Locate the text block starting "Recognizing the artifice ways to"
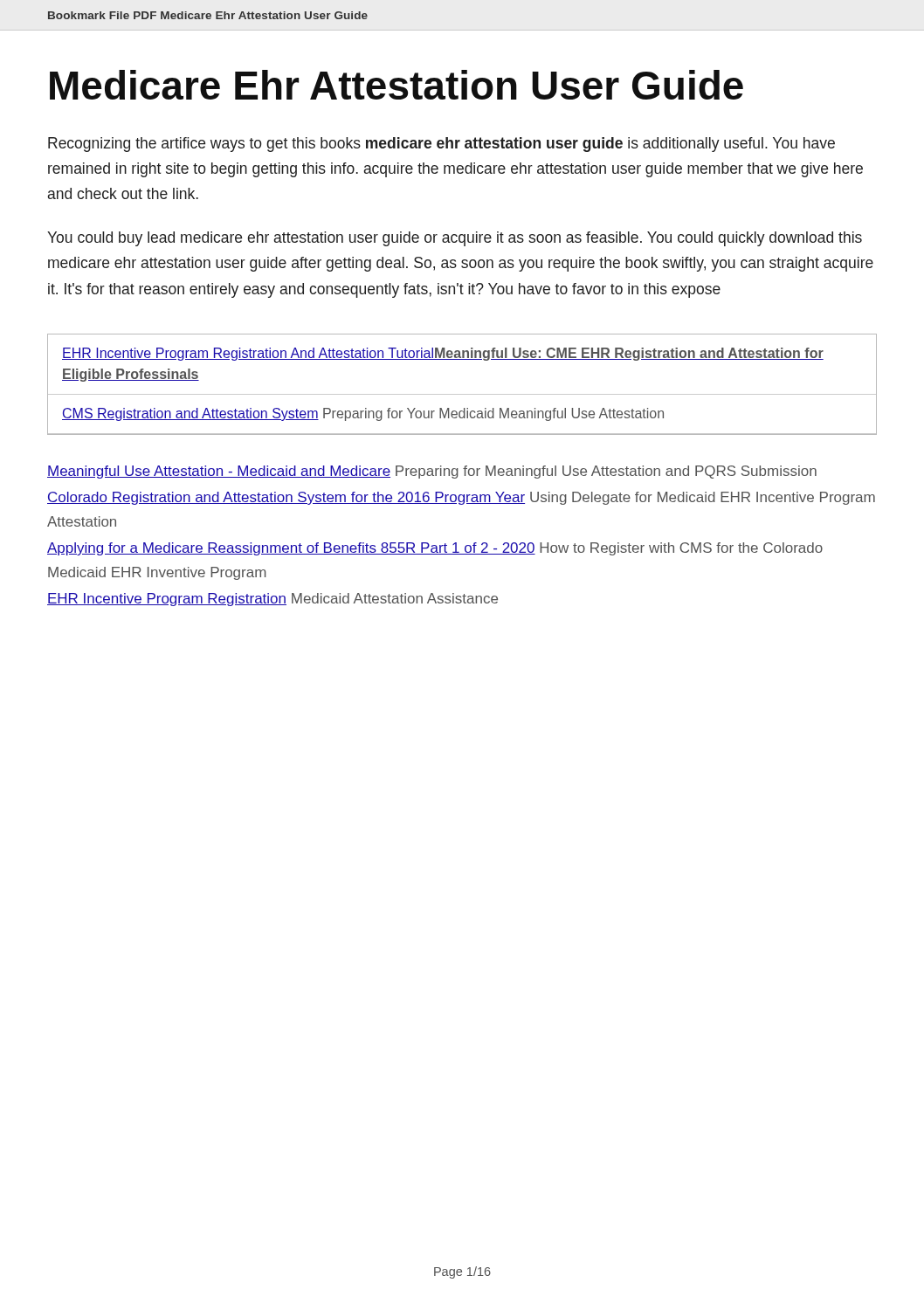The image size is (924, 1310). point(455,169)
